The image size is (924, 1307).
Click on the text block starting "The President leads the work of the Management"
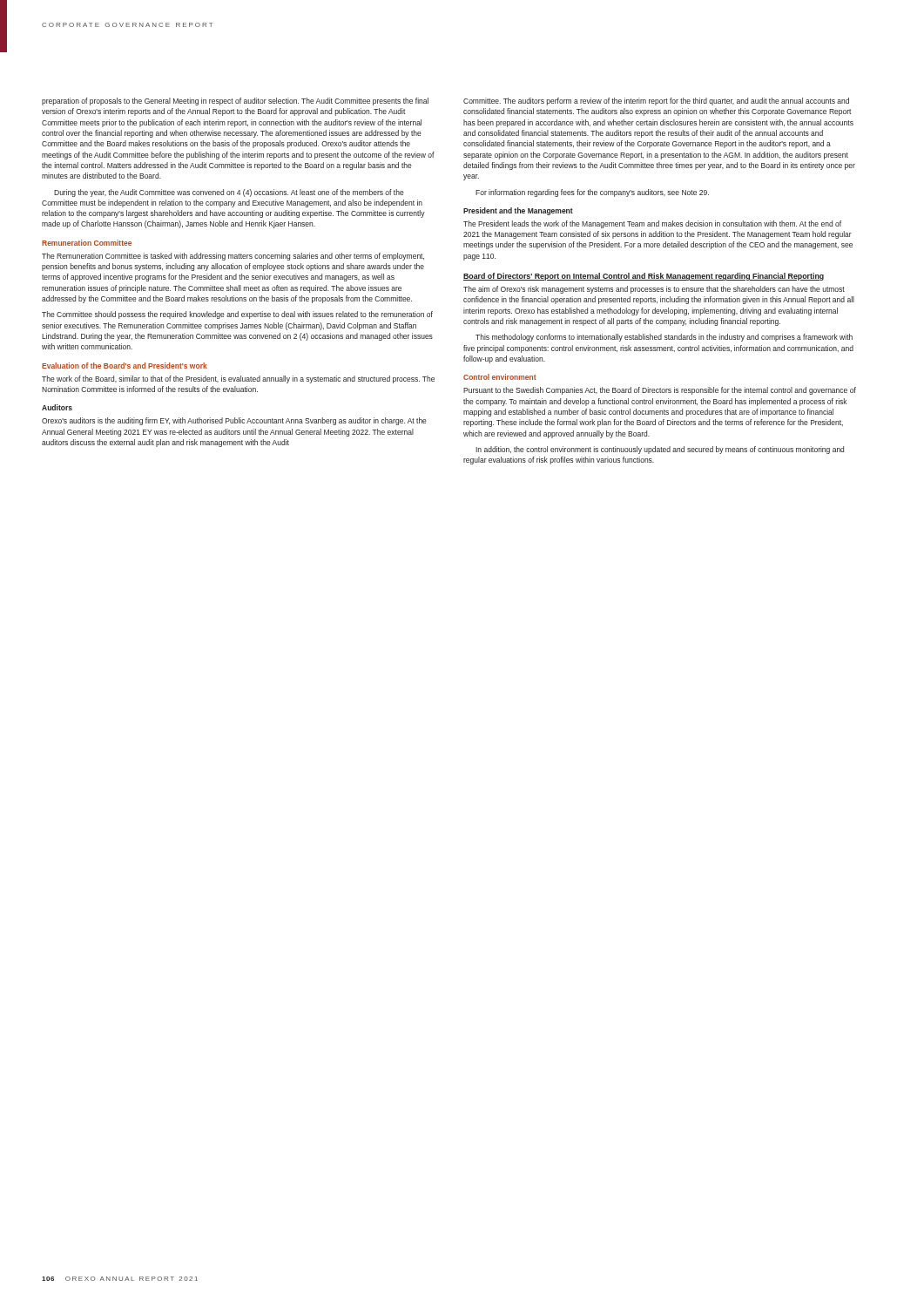tap(660, 240)
